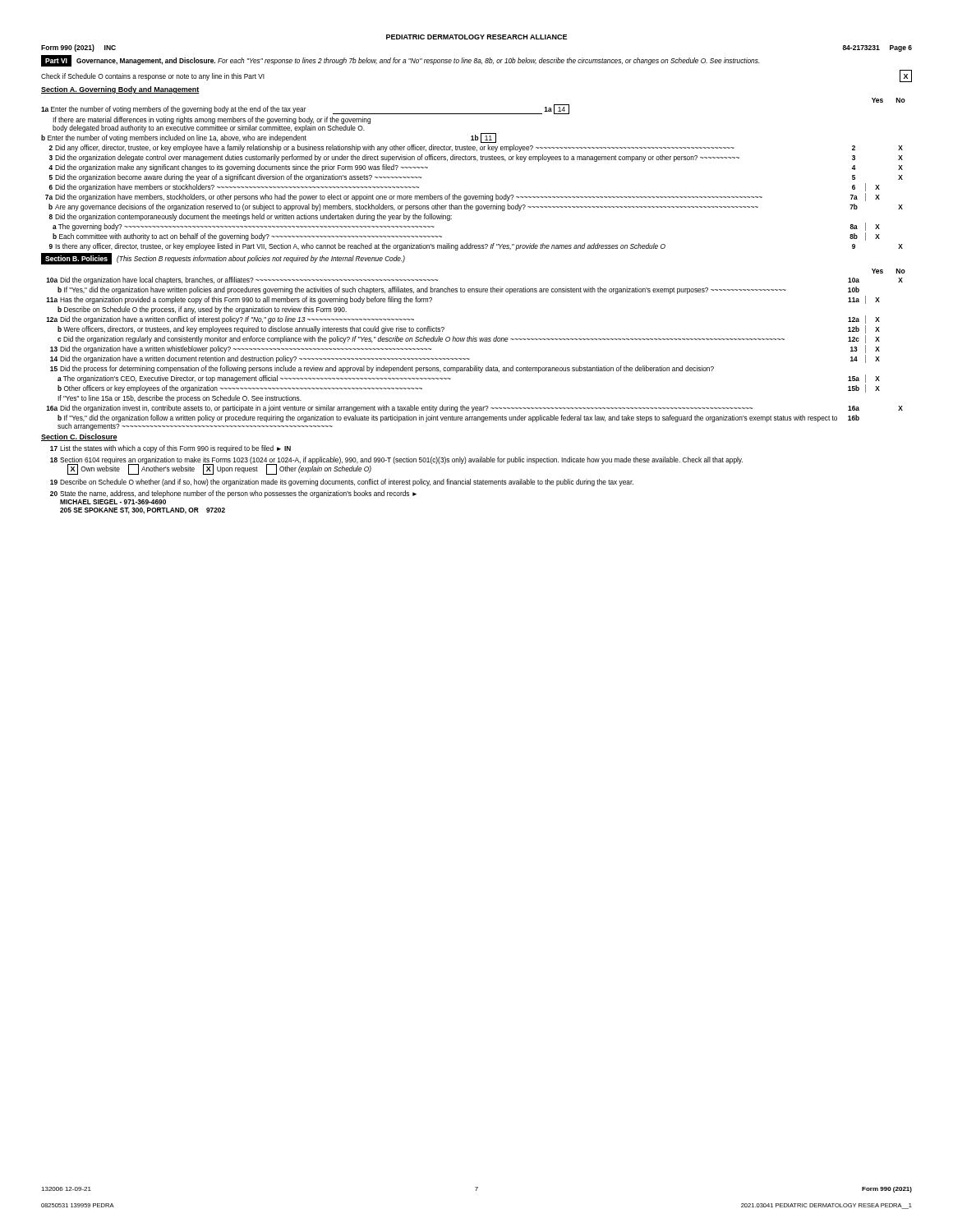The image size is (953, 1232).
Task: Locate the block of text that opens with "Check if Schedule O contains"
Action: [151, 76]
